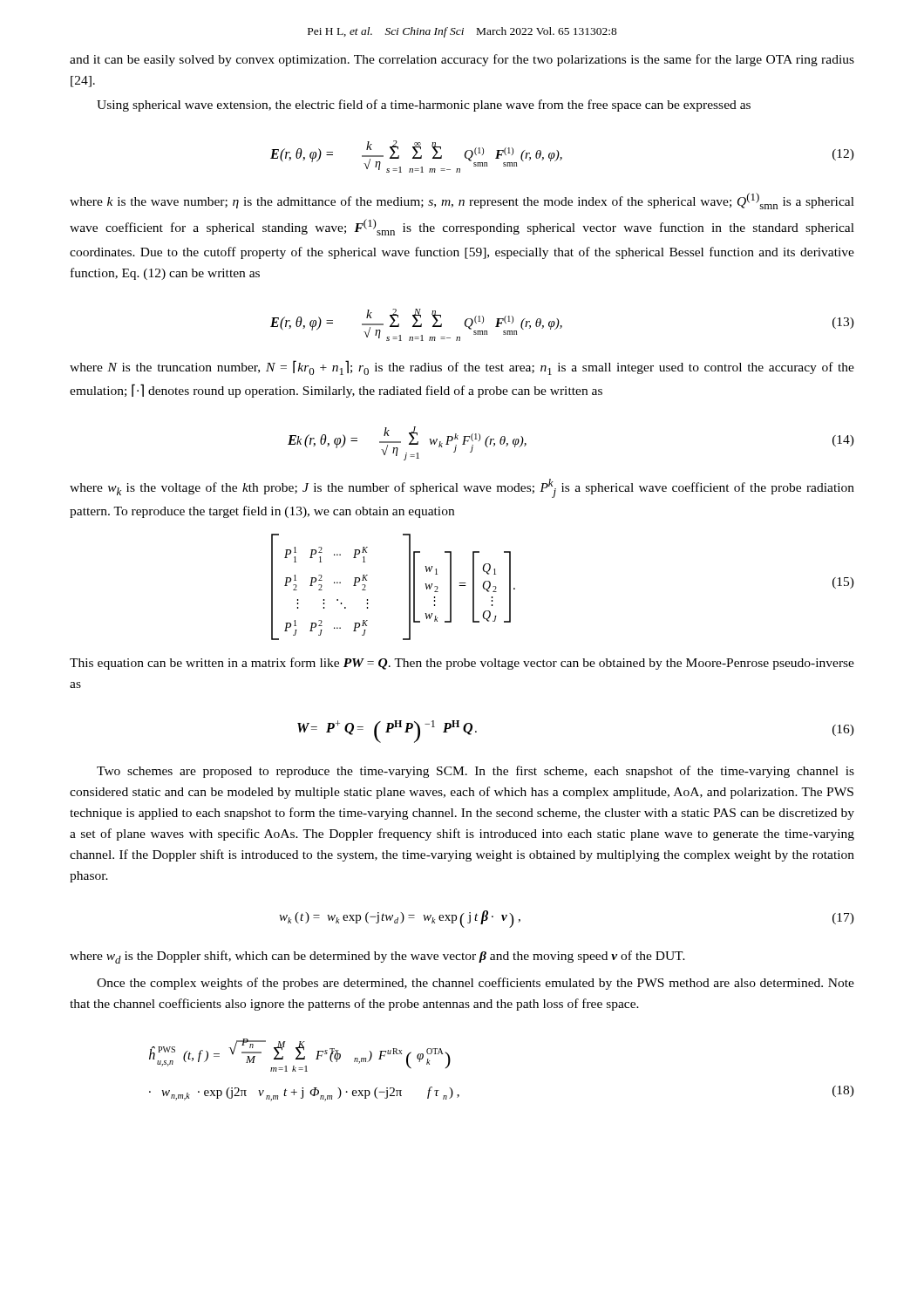Locate the formula with the text "w k ("

tap(403, 919)
